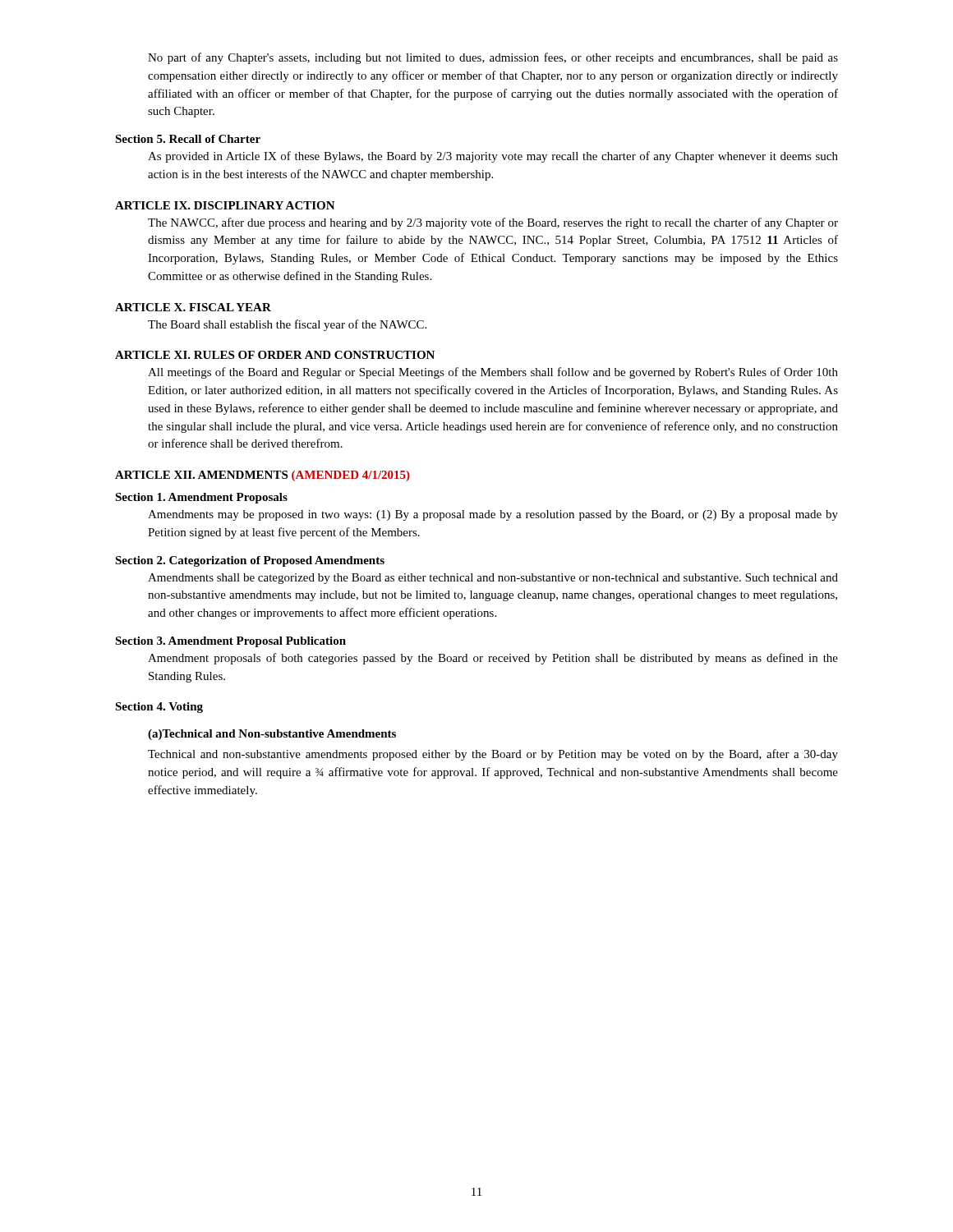Click on the text starting "Amendment proposals of both categories passed by the"

coord(493,667)
